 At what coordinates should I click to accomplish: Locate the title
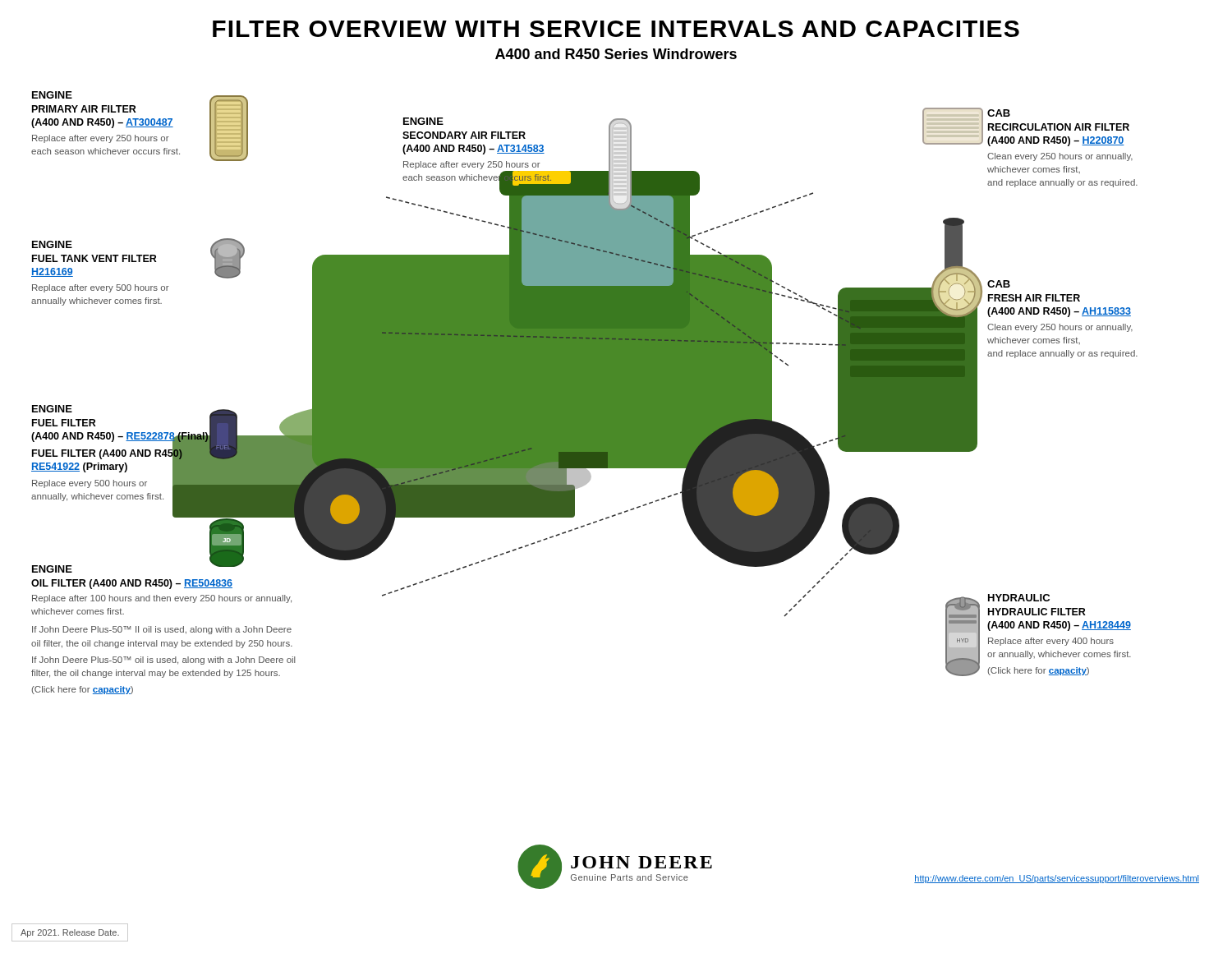(x=616, y=39)
